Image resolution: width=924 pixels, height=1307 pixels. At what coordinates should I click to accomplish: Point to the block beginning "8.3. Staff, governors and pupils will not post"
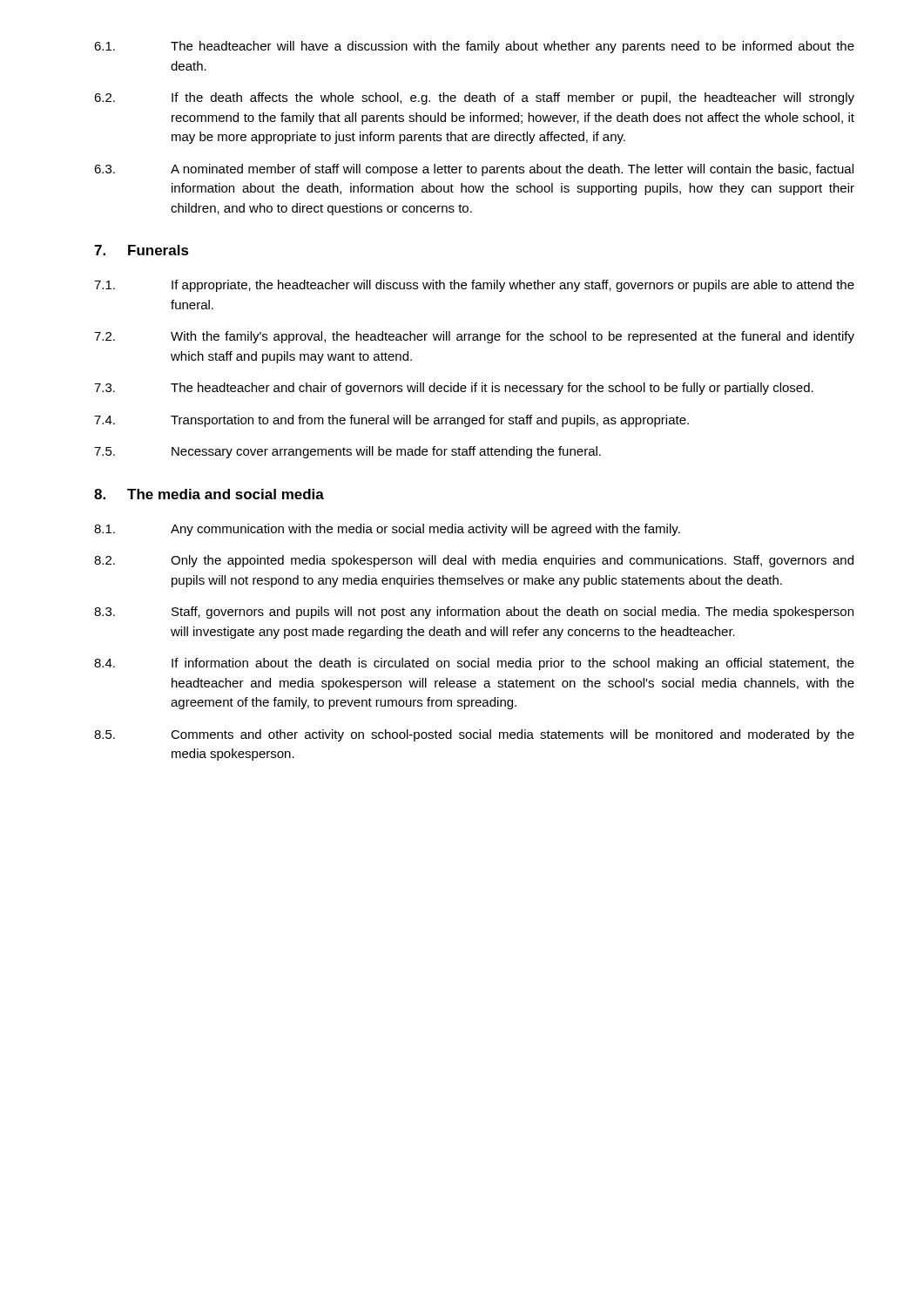click(474, 622)
